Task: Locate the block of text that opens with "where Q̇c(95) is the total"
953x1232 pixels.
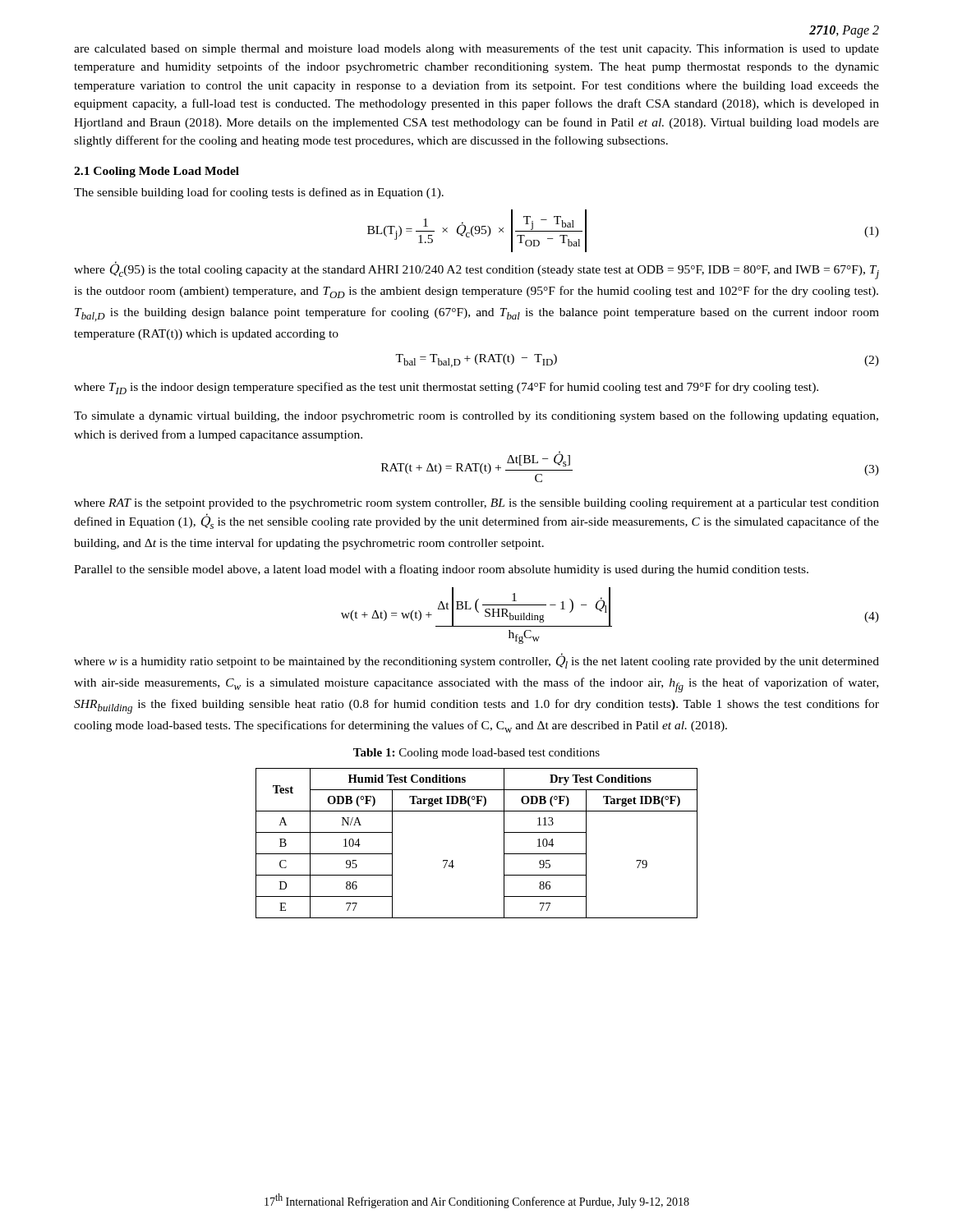Action: [476, 302]
